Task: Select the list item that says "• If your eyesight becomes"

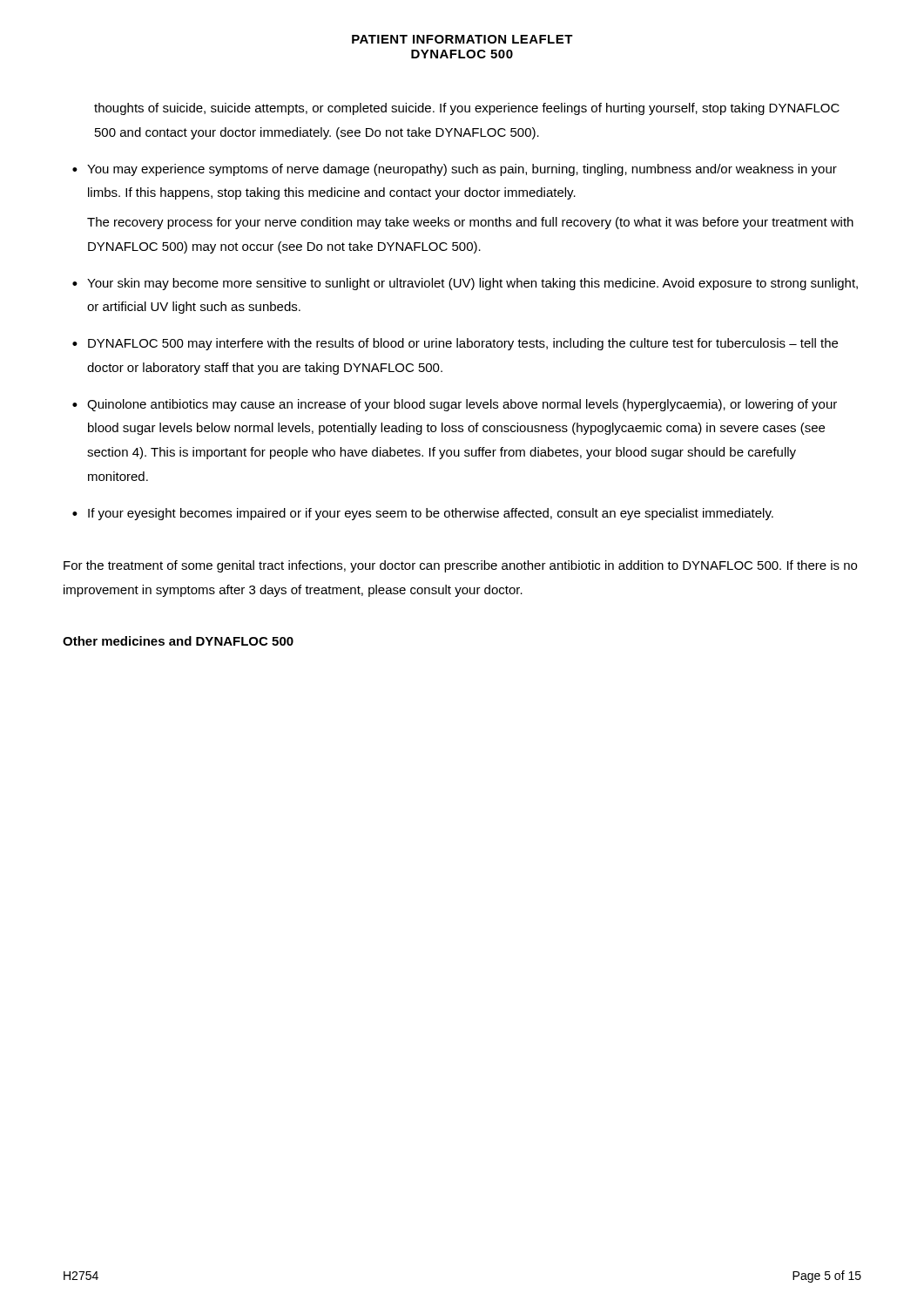Action: [462, 514]
